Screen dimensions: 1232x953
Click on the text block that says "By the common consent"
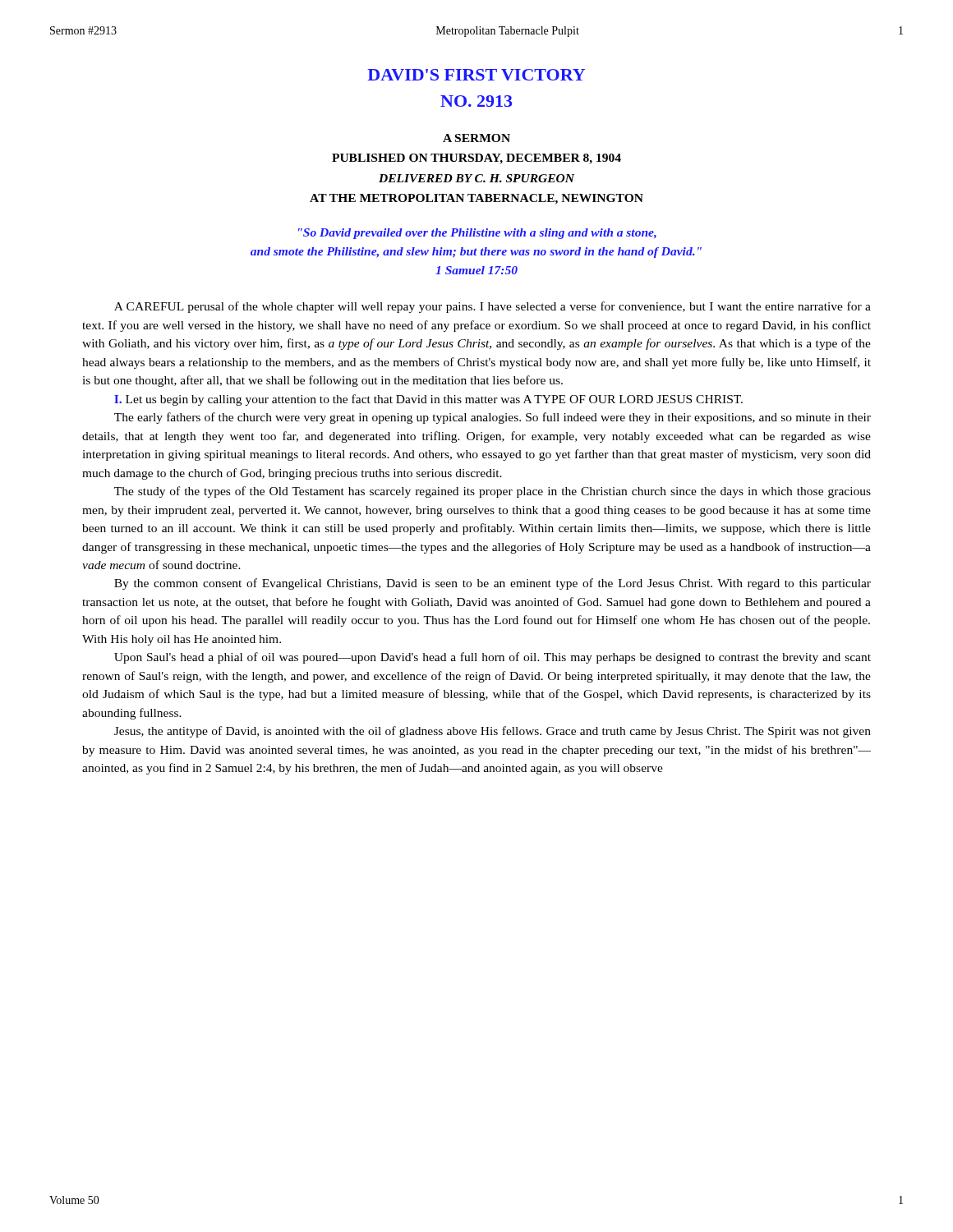[476, 611]
